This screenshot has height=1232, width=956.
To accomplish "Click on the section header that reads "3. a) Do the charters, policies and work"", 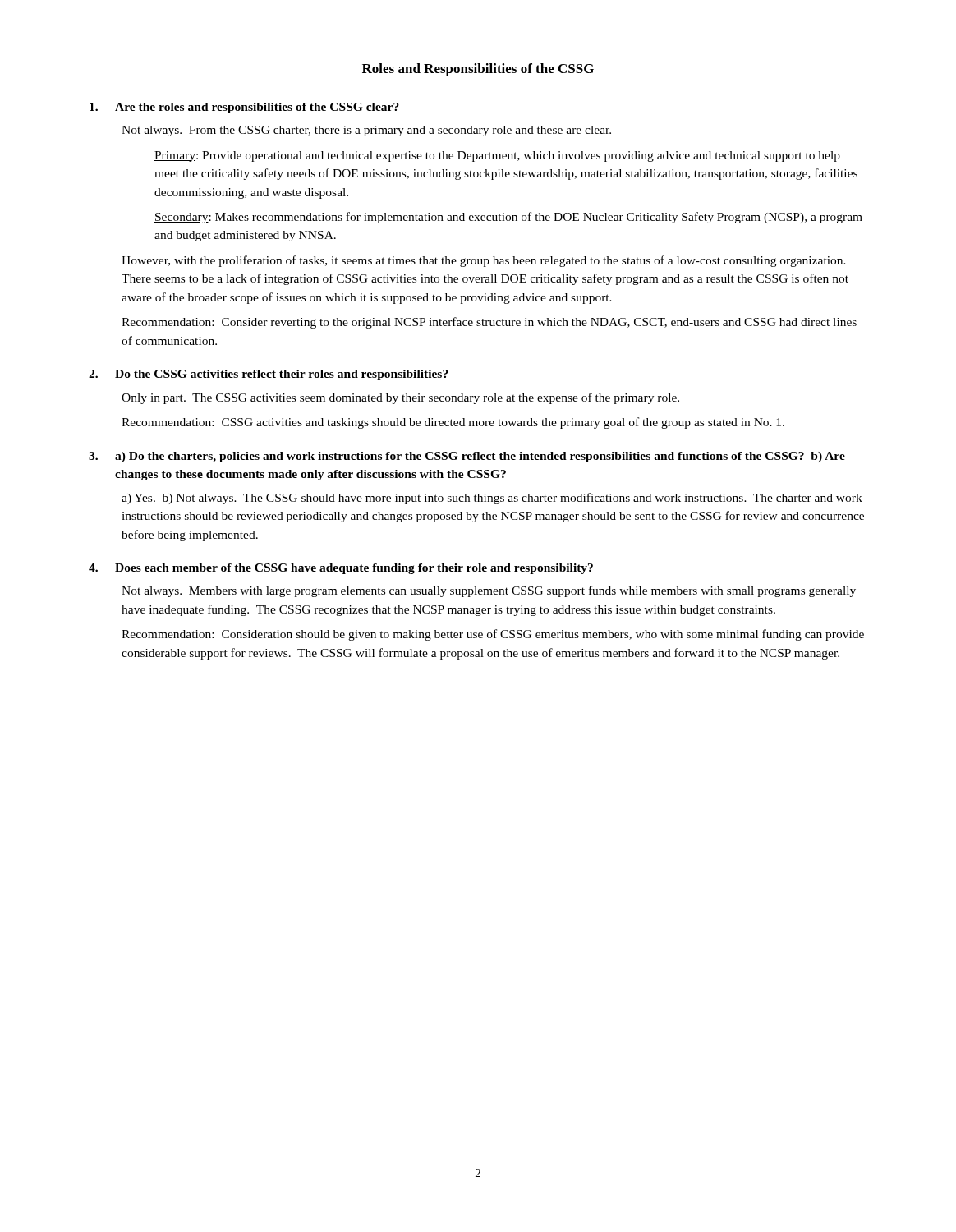I will (x=478, y=465).
